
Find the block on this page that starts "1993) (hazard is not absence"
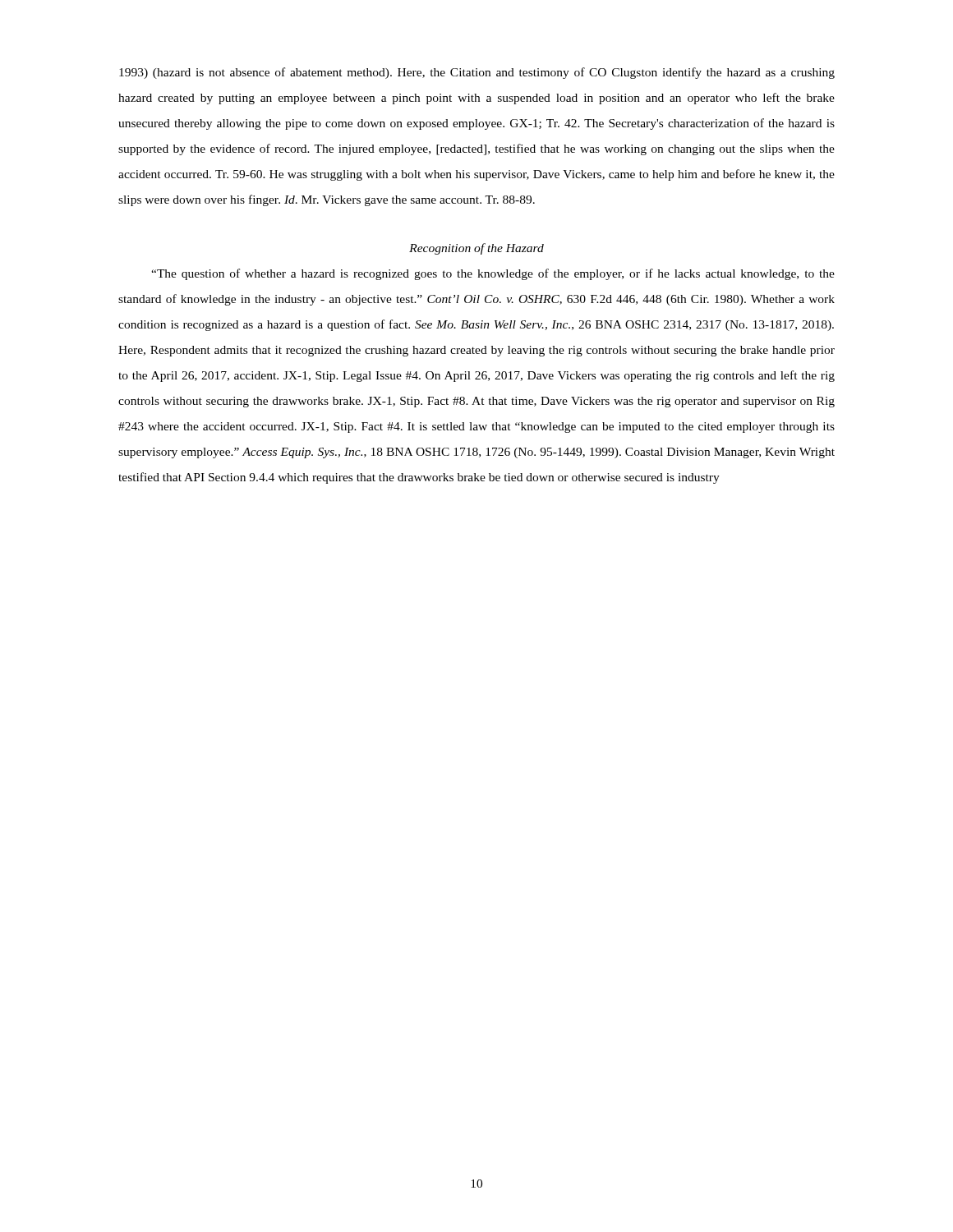476,136
